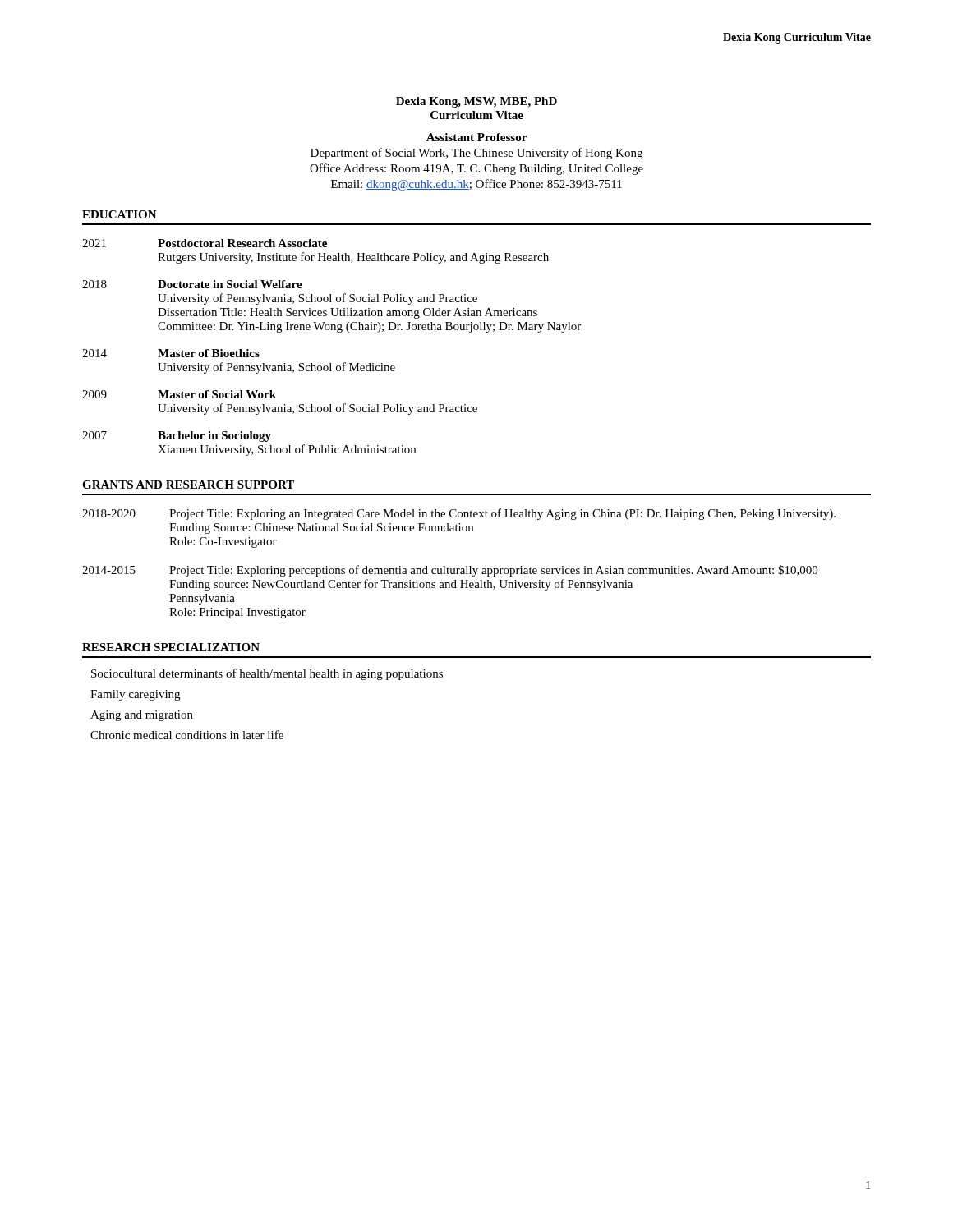
Task: Click the section header that begins "GRANTS AND RESEARCH"
Action: [x=188, y=485]
